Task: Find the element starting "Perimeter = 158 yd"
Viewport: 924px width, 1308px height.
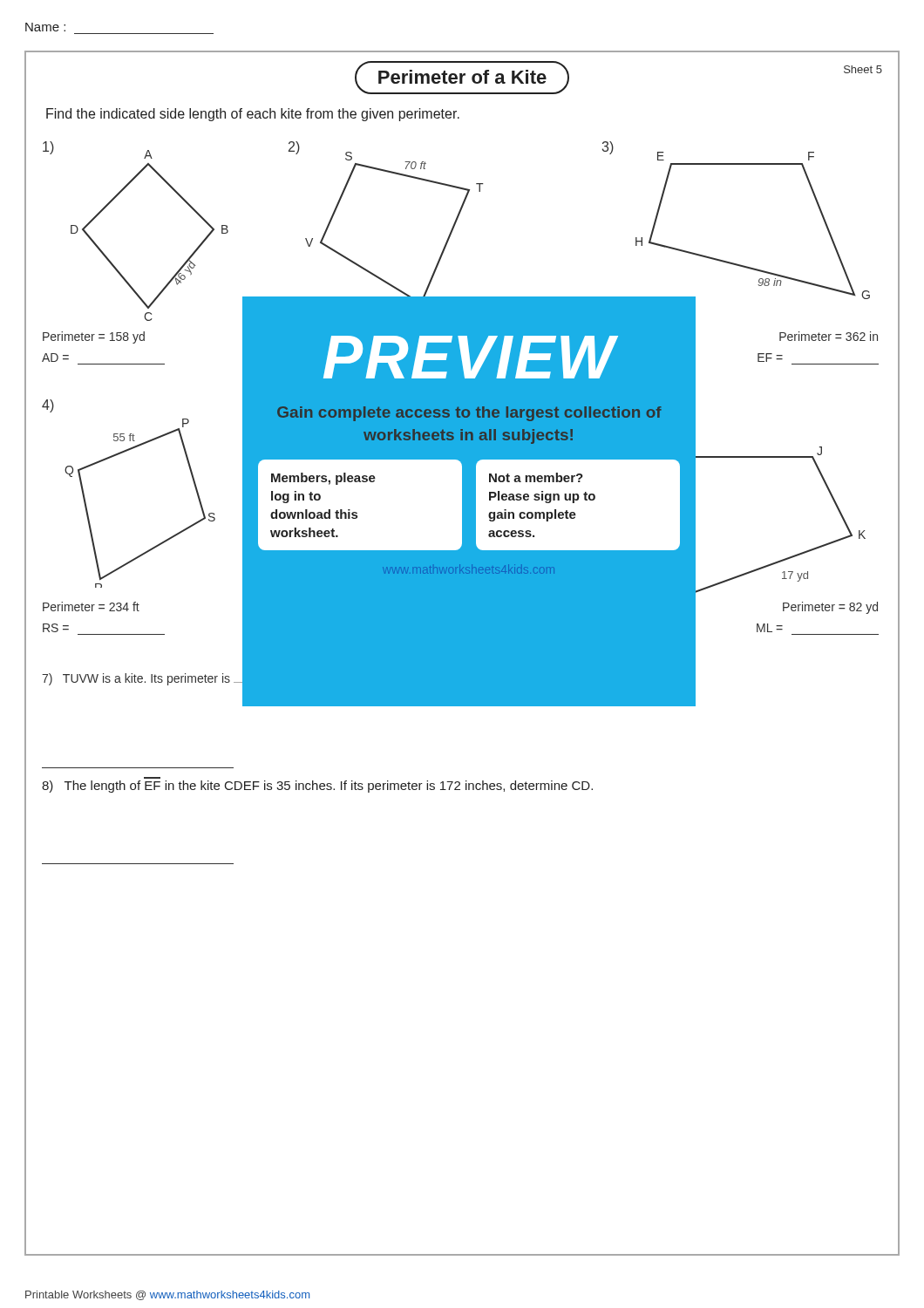Action: (x=94, y=337)
